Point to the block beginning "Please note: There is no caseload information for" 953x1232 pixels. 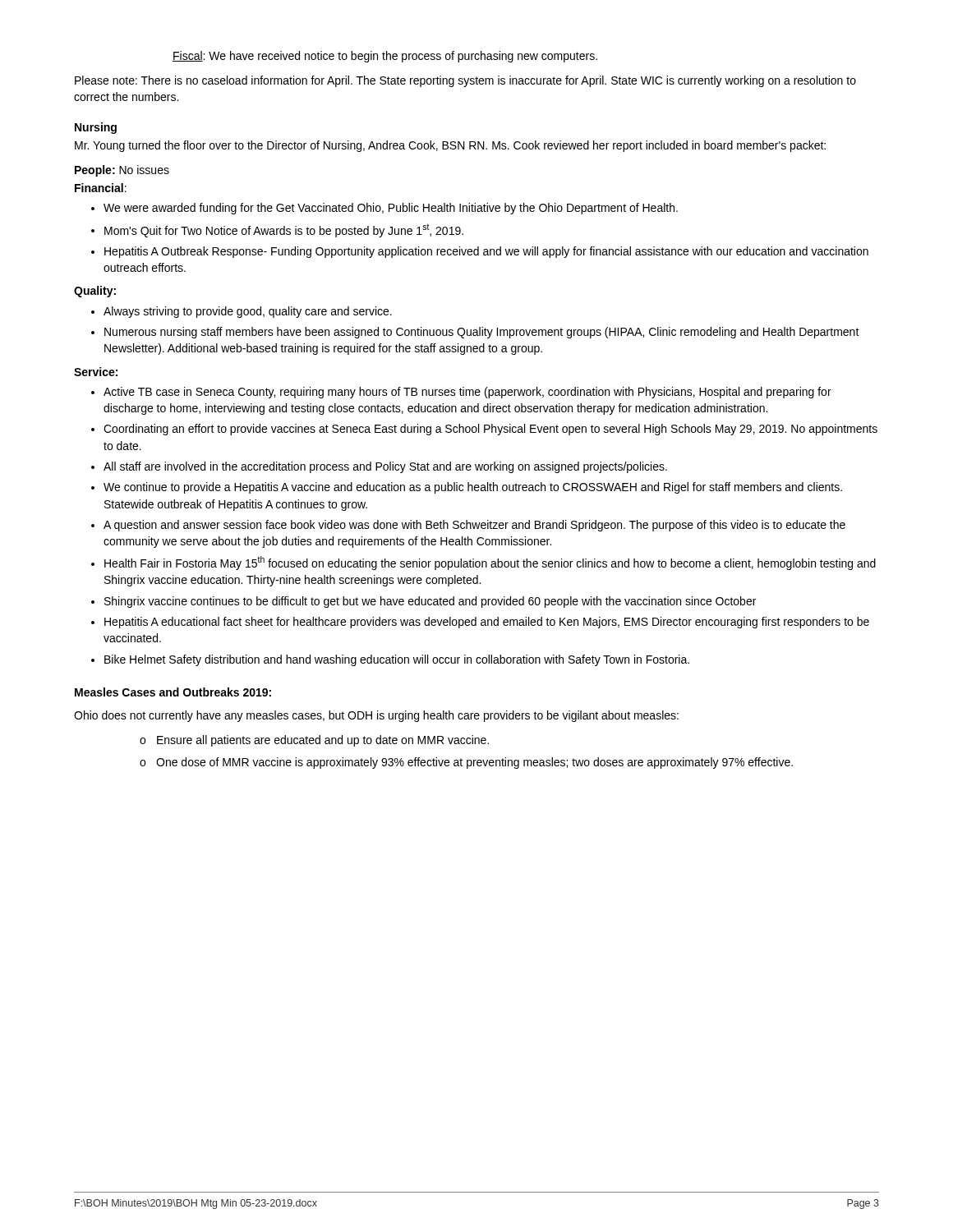point(465,89)
